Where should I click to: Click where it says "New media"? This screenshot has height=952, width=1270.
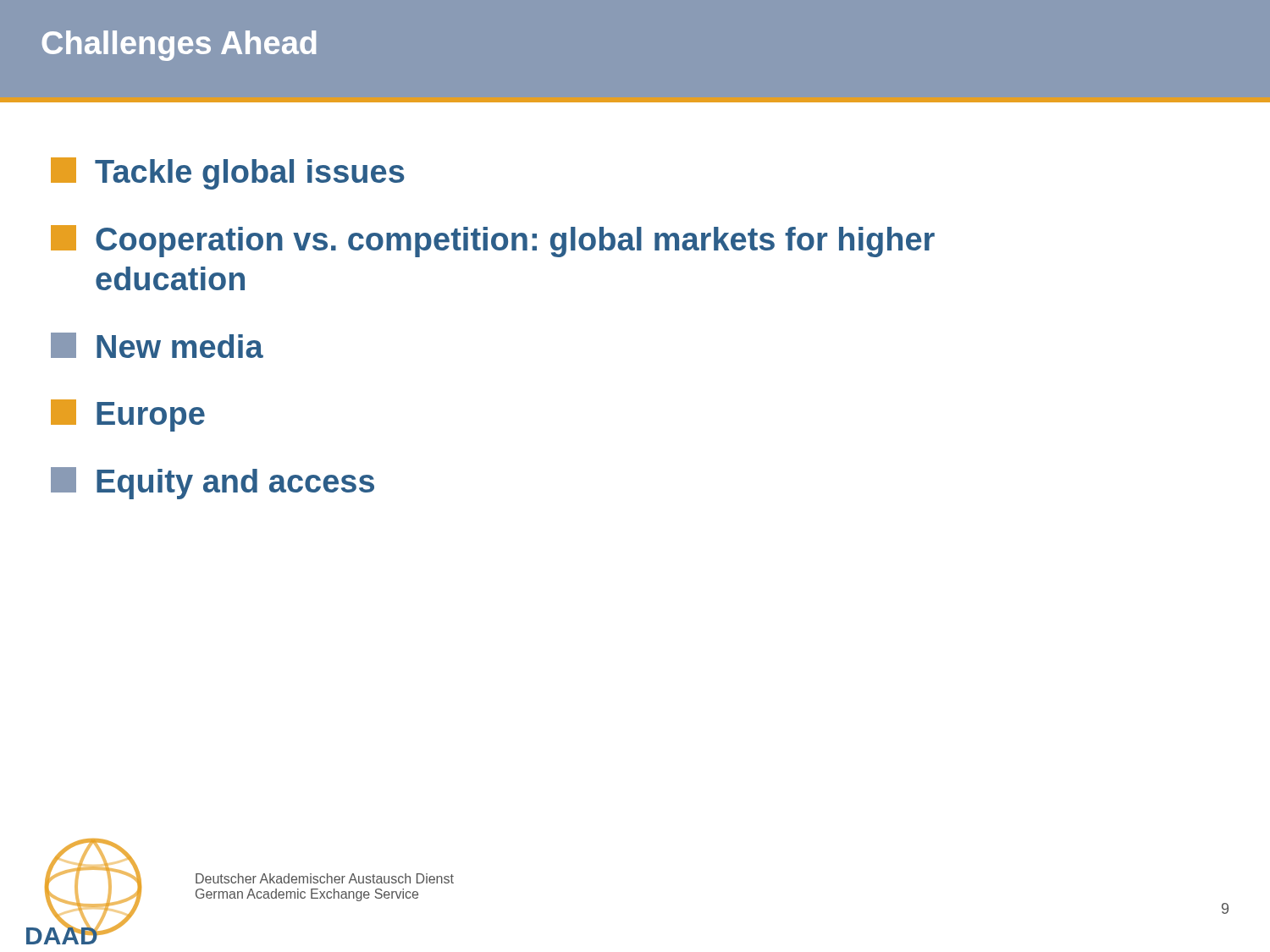tap(157, 347)
